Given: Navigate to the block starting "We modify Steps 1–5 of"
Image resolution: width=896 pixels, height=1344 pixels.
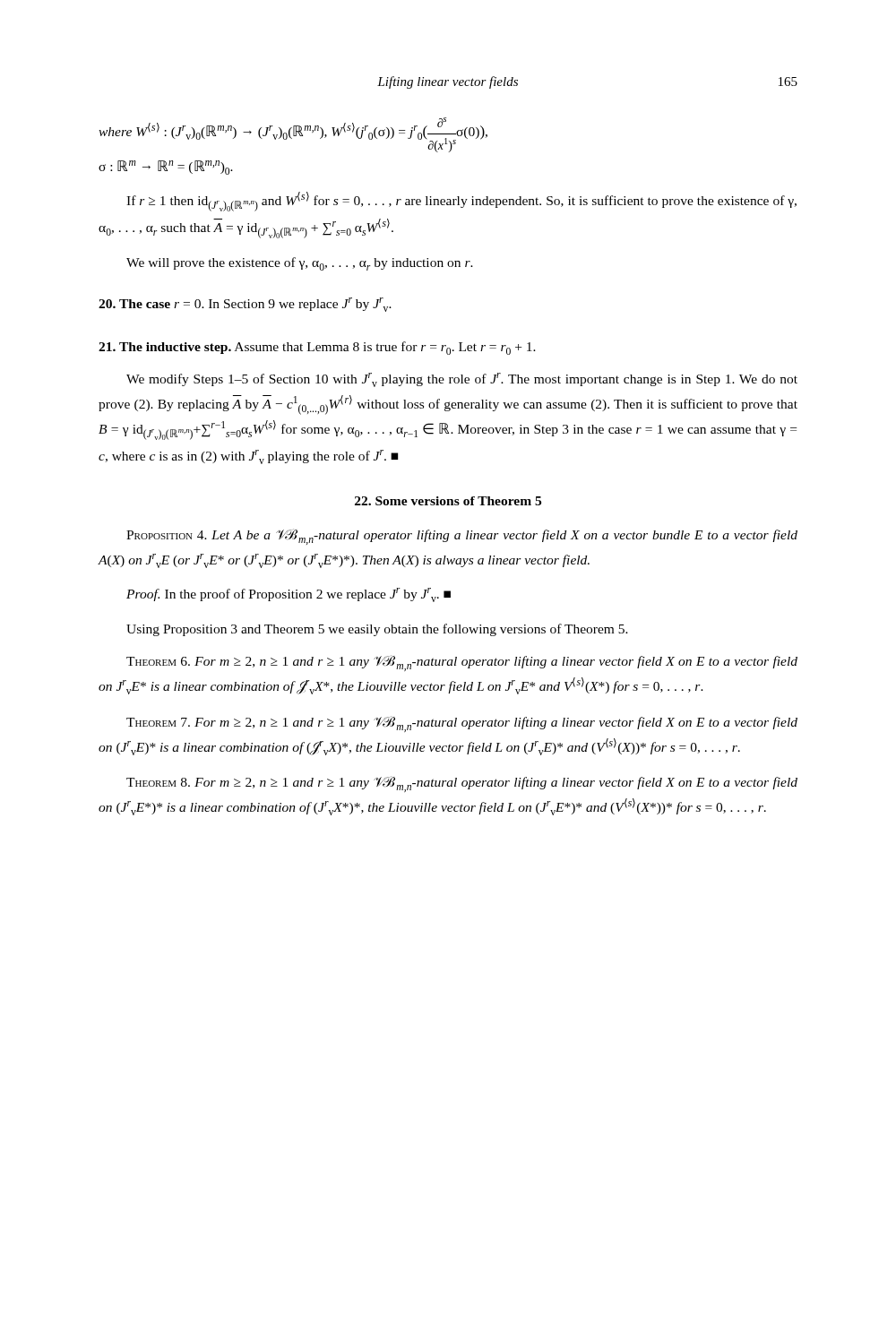Looking at the screenshot, I should [x=448, y=418].
